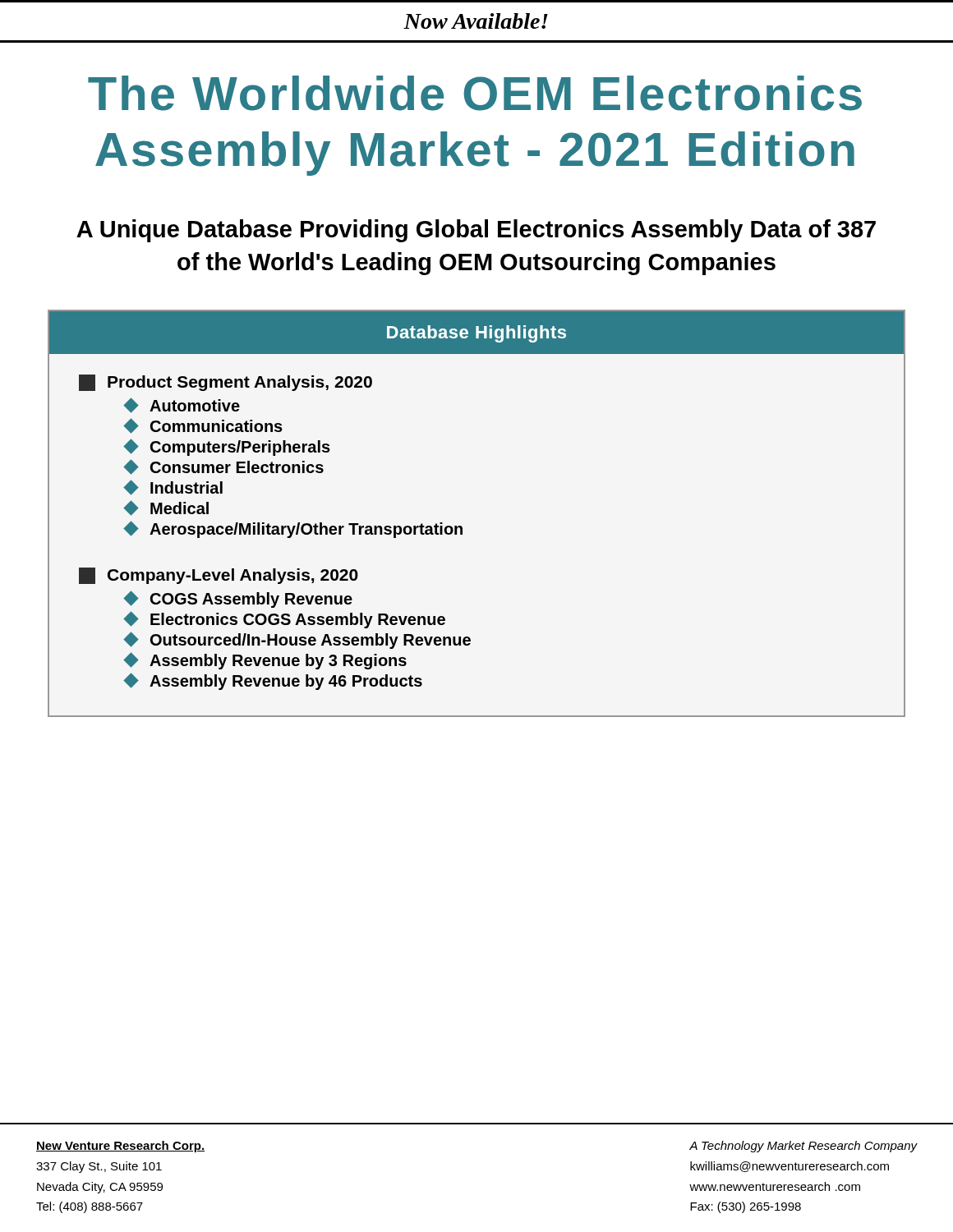Find the block on this page that starts "A Unique Database Providing Global"
This screenshot has width=953, height=1232.
click(x=476, y=245)
